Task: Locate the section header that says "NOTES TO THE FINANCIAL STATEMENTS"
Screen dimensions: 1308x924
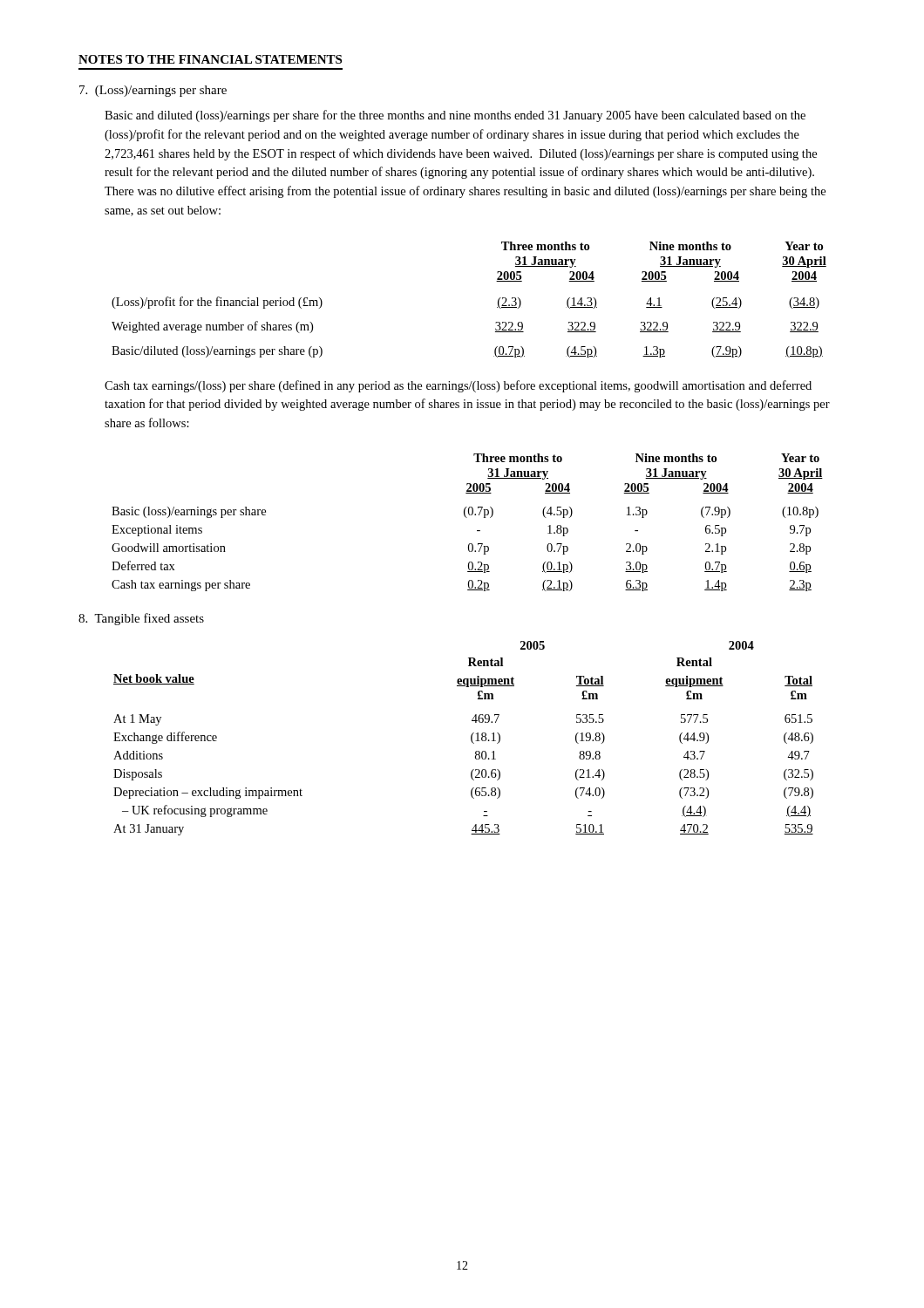Action: pos(210,60)
